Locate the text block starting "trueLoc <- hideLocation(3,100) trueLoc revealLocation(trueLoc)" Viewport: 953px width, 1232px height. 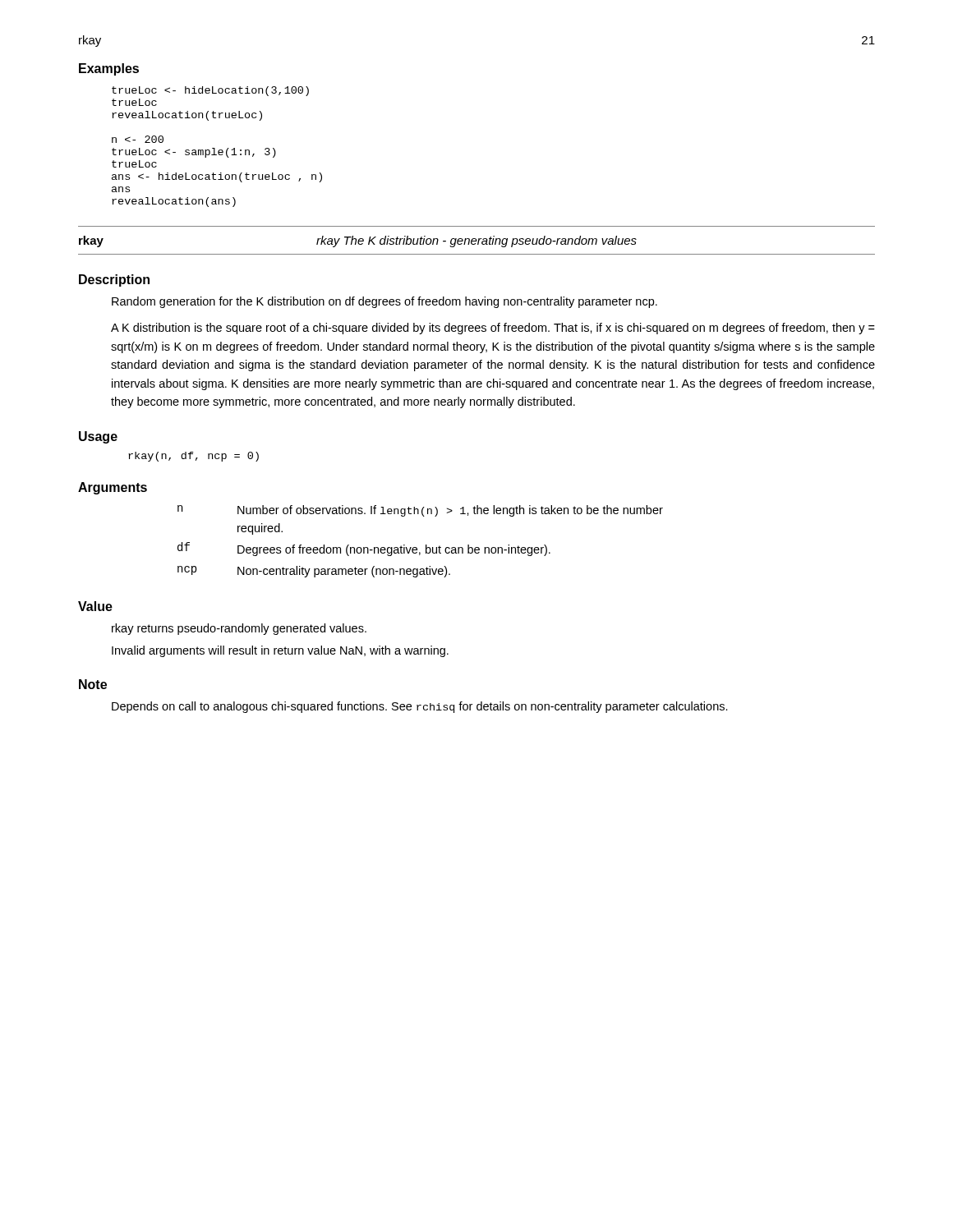(210, 91)
